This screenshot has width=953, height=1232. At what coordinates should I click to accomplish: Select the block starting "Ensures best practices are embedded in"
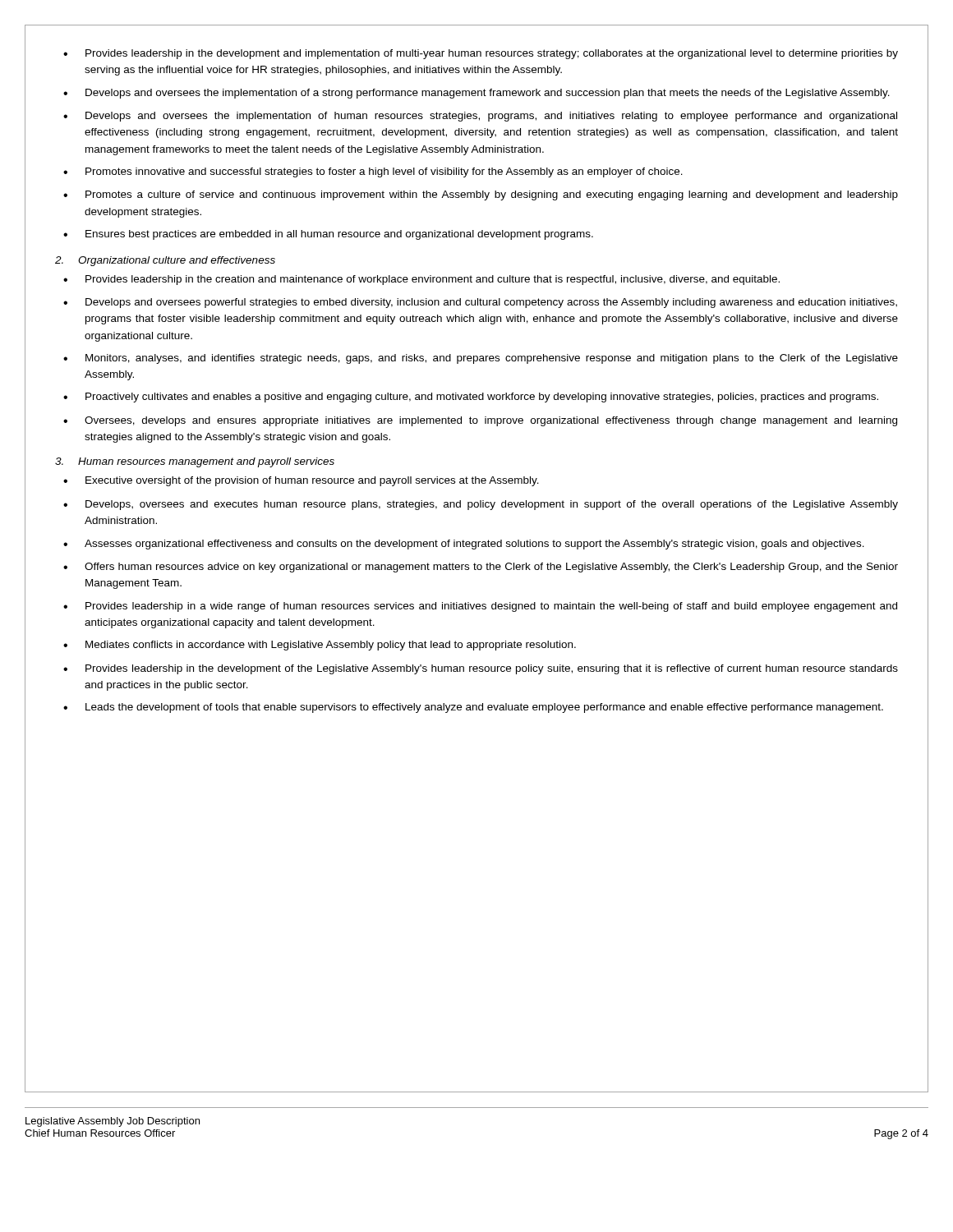click(x=339, y=234)
